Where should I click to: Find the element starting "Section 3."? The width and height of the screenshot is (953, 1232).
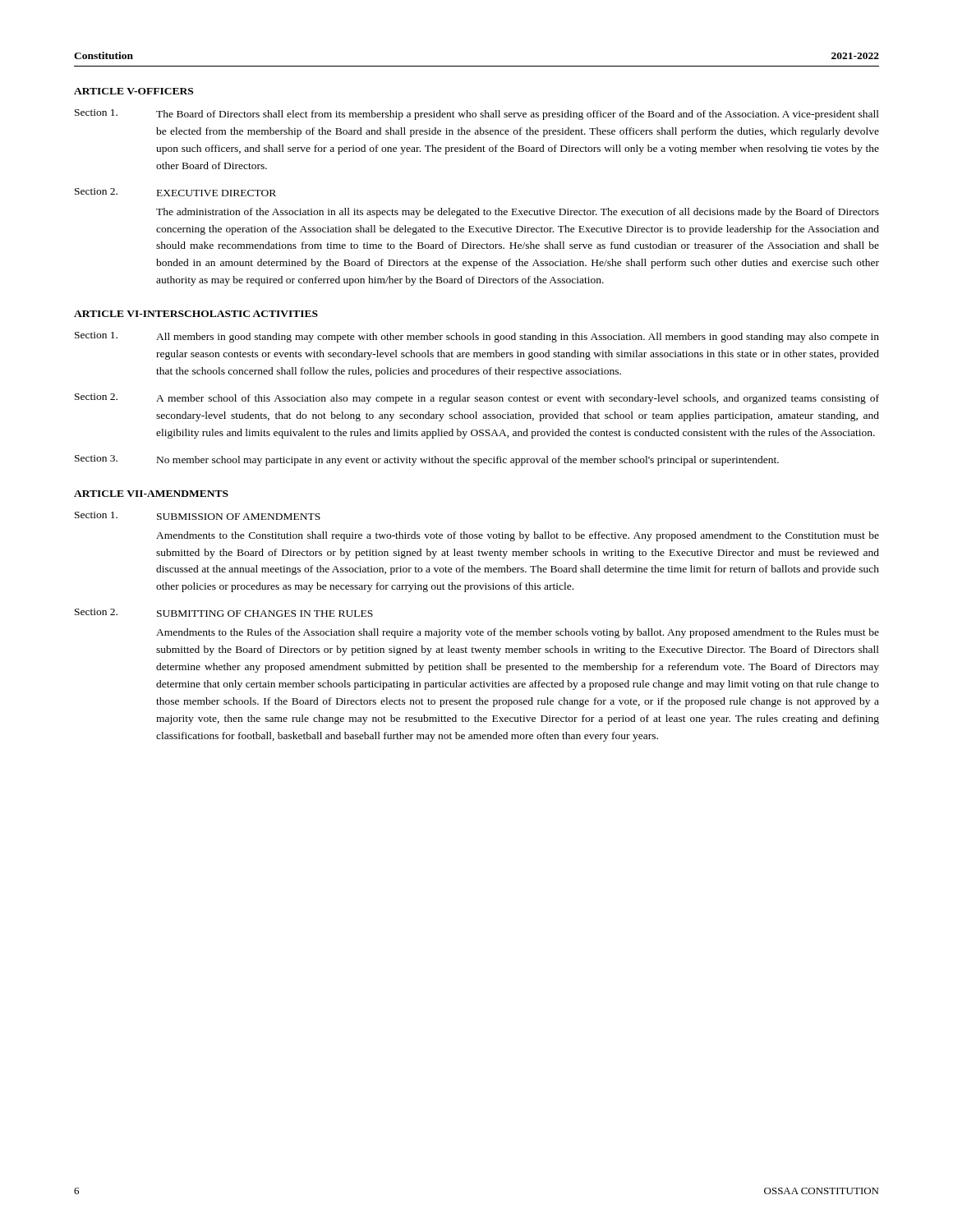point(96,458)
